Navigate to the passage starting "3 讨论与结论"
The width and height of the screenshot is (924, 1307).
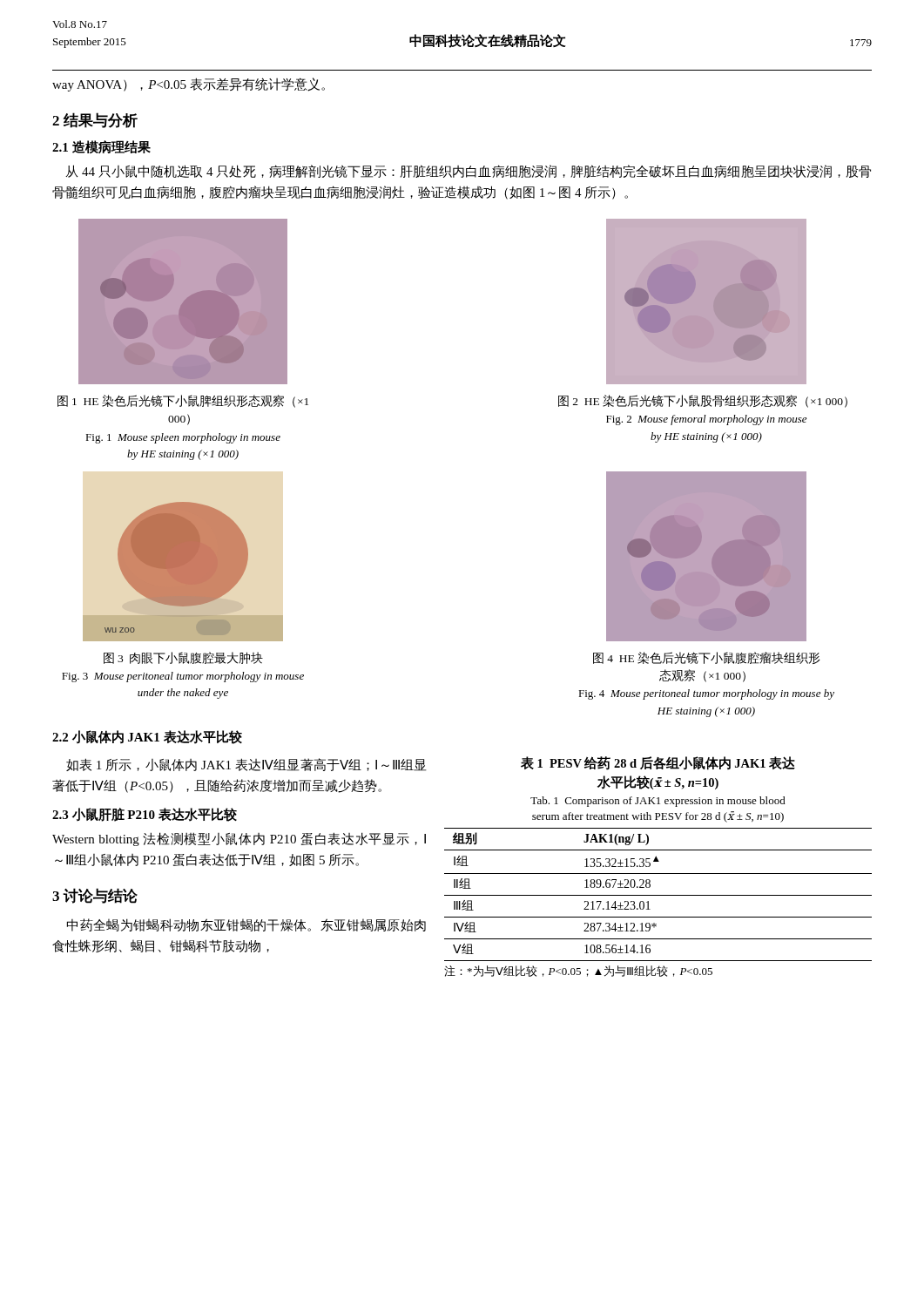click(95, 896)
